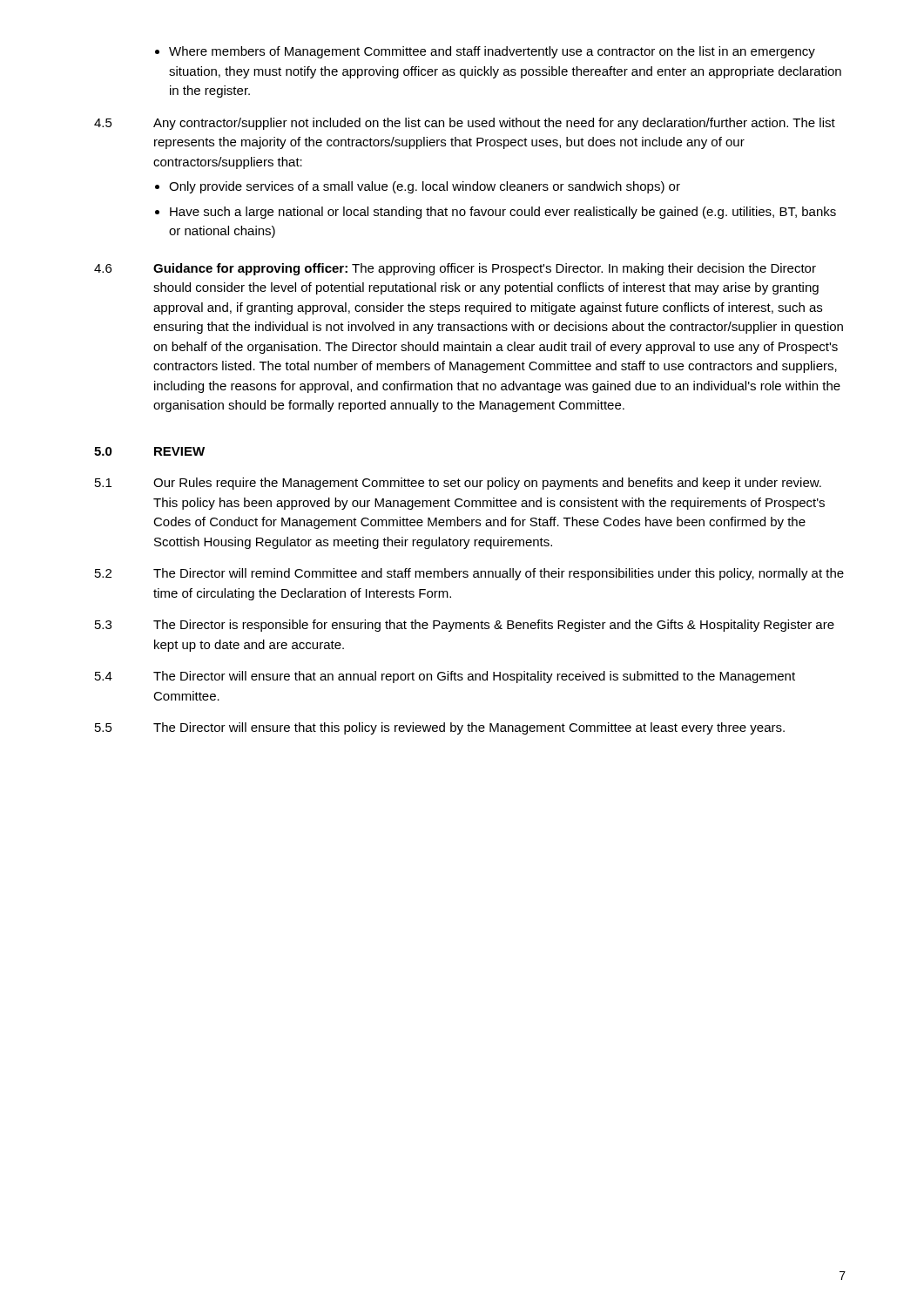Viewport: 924px width, 1307px height.
Task: Click on the text block with the text "5 Any contractor/supplier"
Action: pyautogui.click(x=470, y=179)
